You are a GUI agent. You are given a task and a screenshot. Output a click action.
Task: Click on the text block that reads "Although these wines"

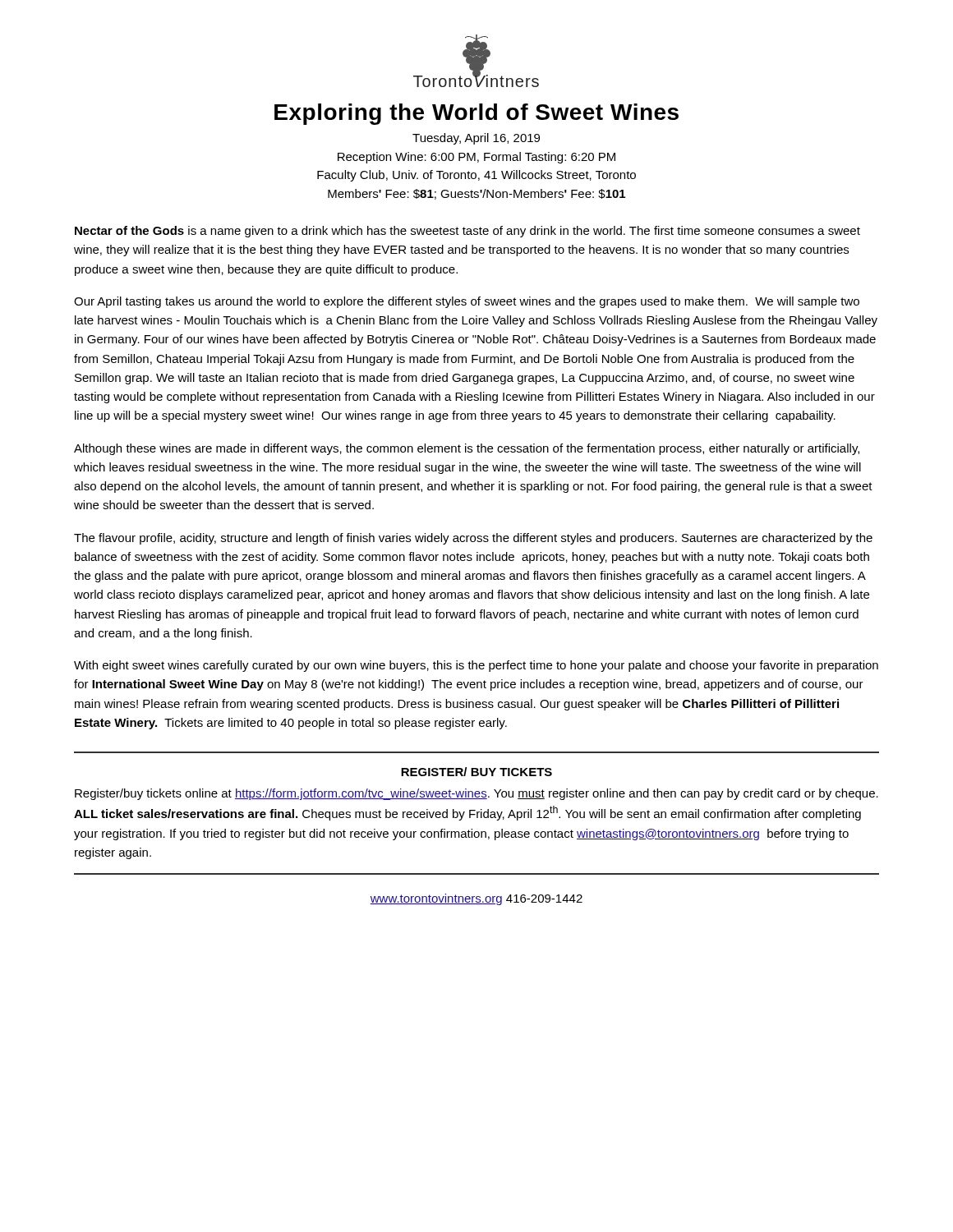[x=473, y=476]
